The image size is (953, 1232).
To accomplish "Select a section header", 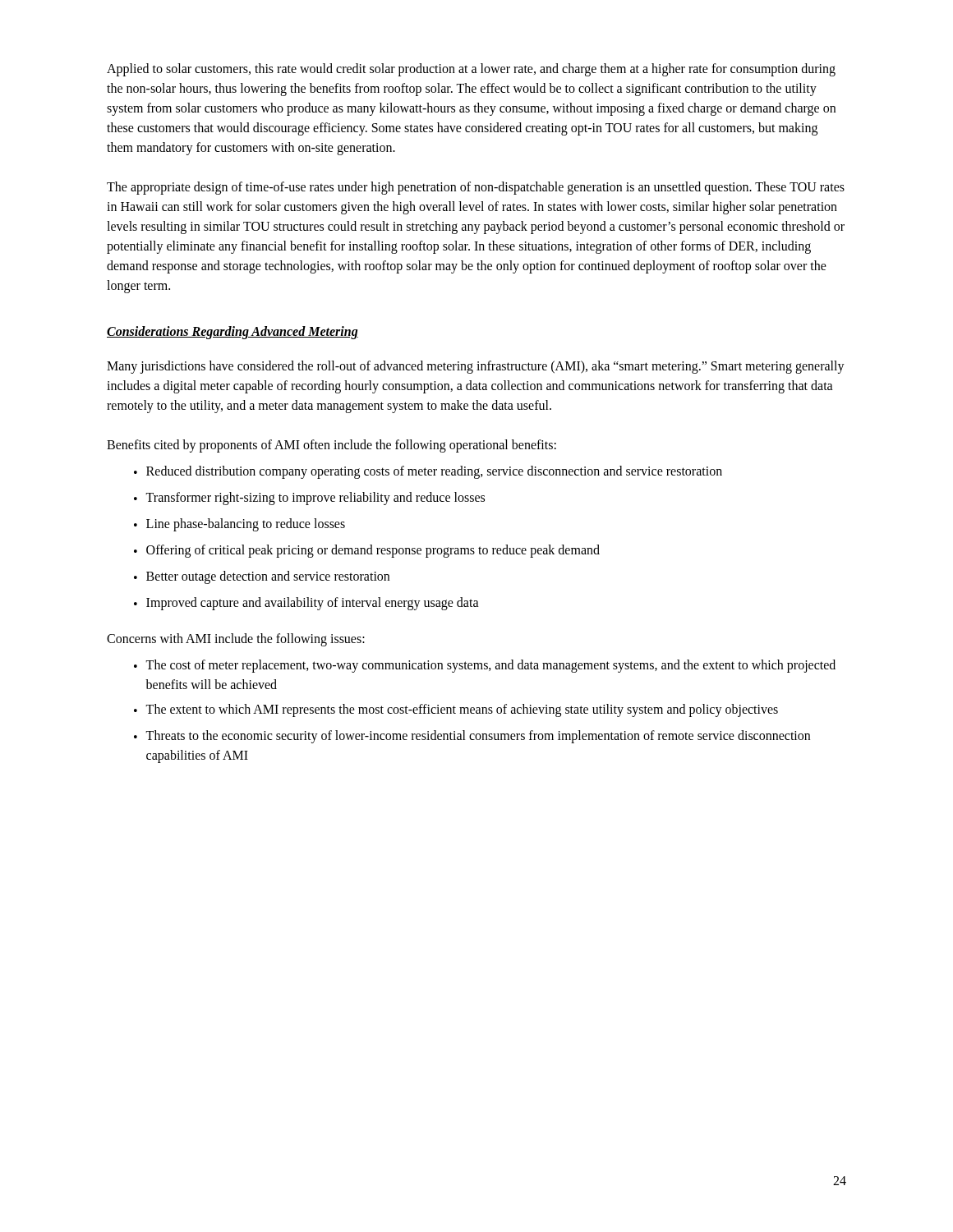I will (232, 331).
